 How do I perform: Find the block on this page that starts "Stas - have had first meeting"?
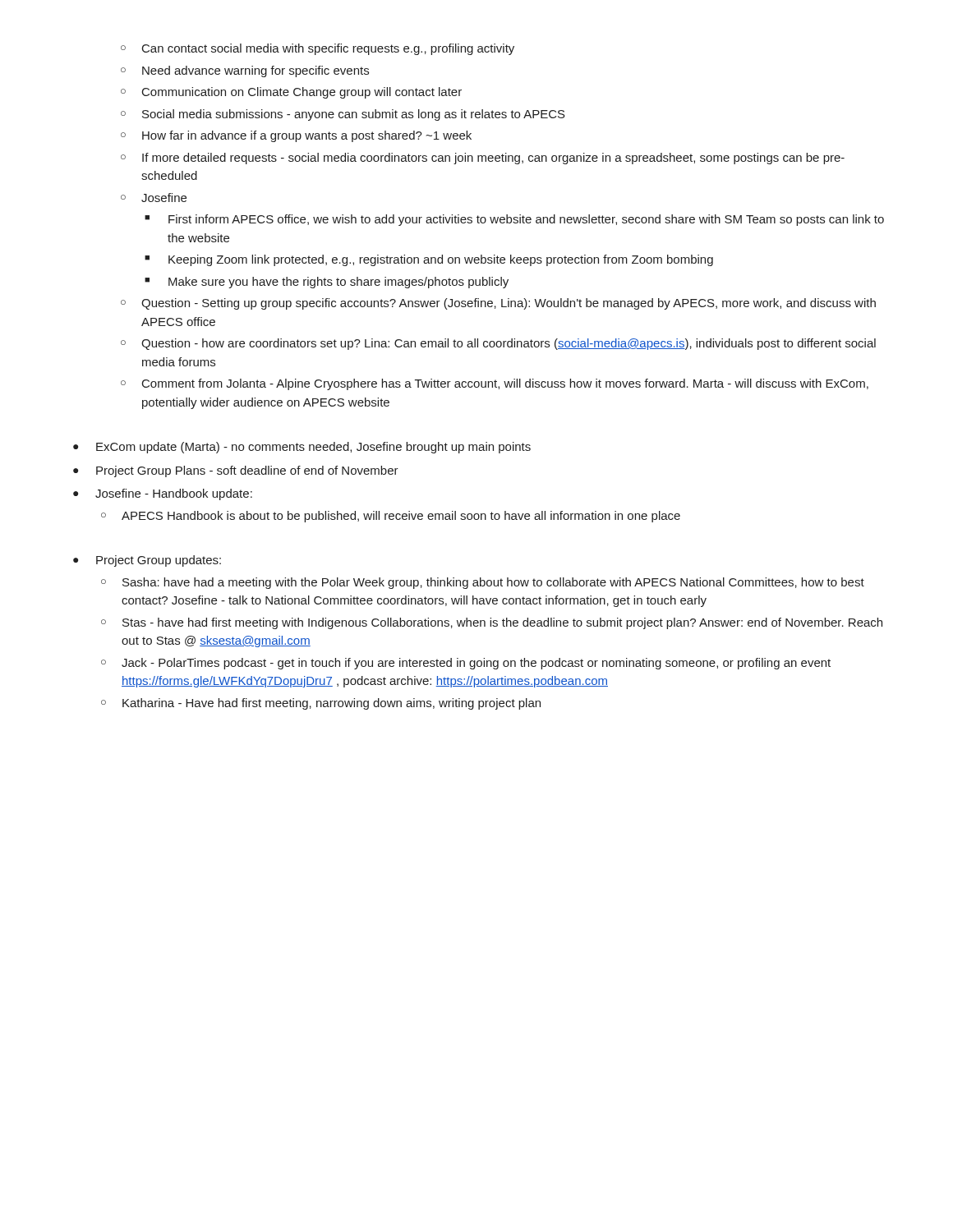(x=502, y=631)
